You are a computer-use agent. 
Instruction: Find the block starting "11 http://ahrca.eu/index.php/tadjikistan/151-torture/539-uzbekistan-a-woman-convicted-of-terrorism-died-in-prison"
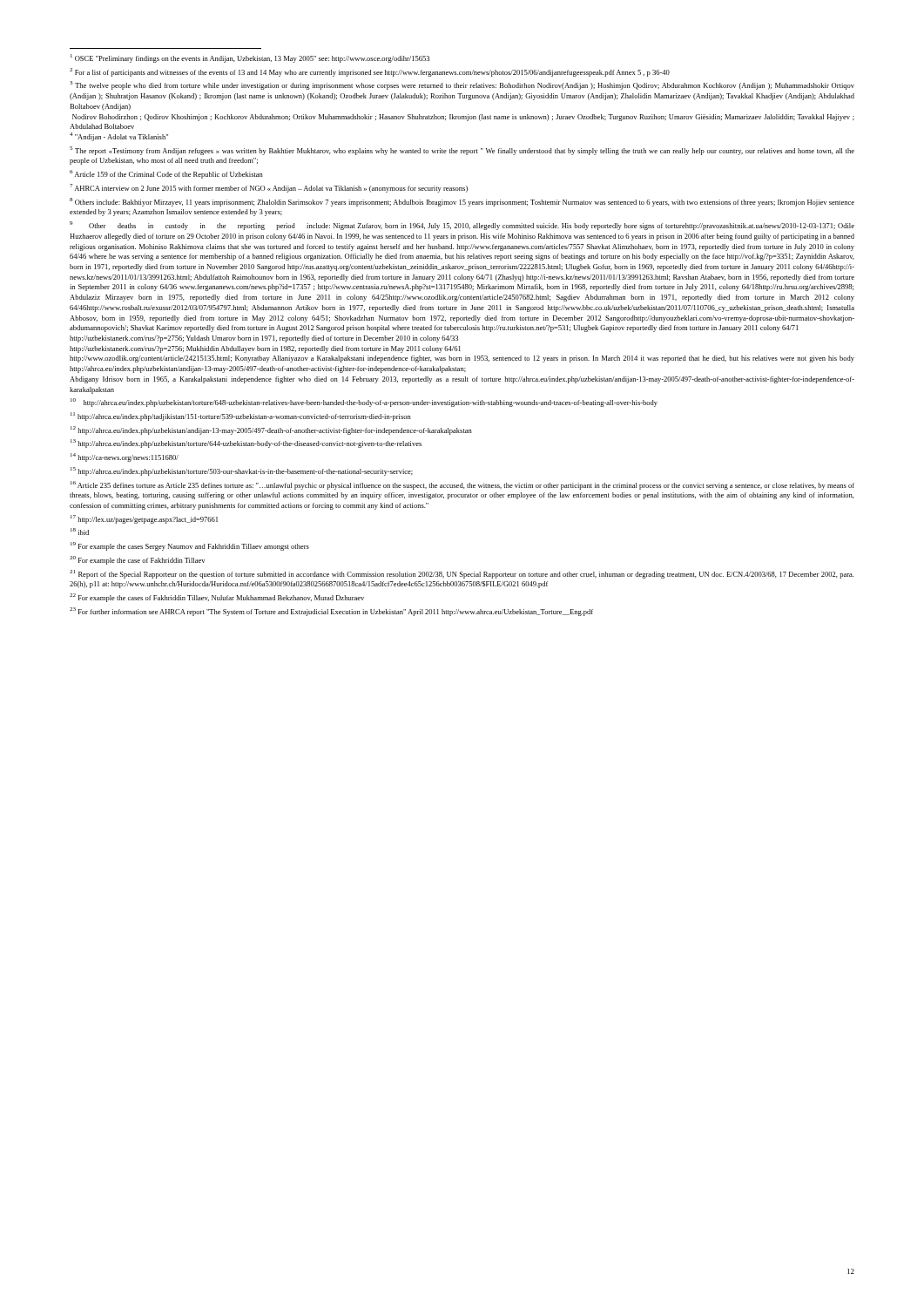(240, 416)
